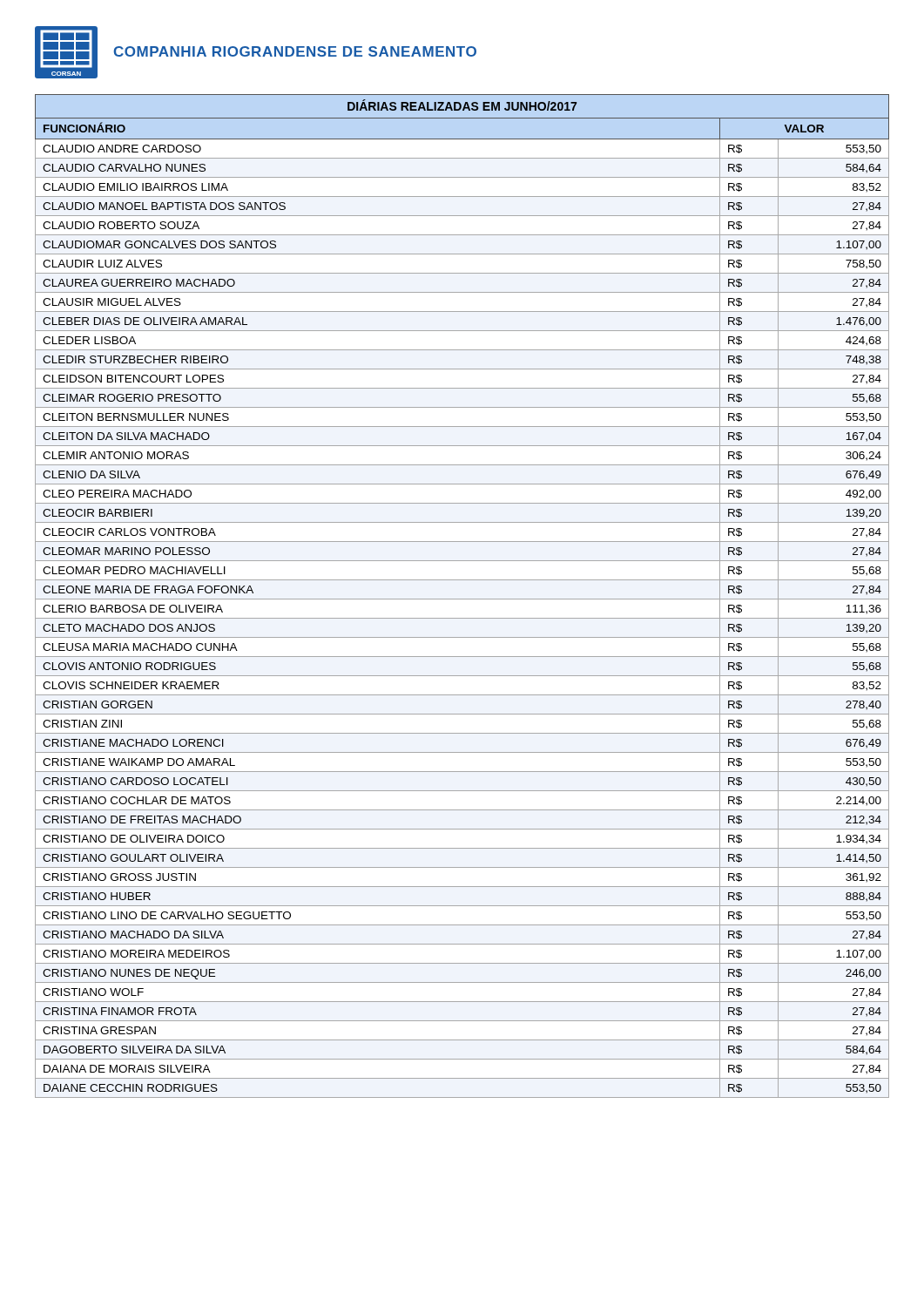Select the table that reads "CRISTIANO DE OLIVEIRA"
The image size is (924, 1307).
(x=462, y=596)
